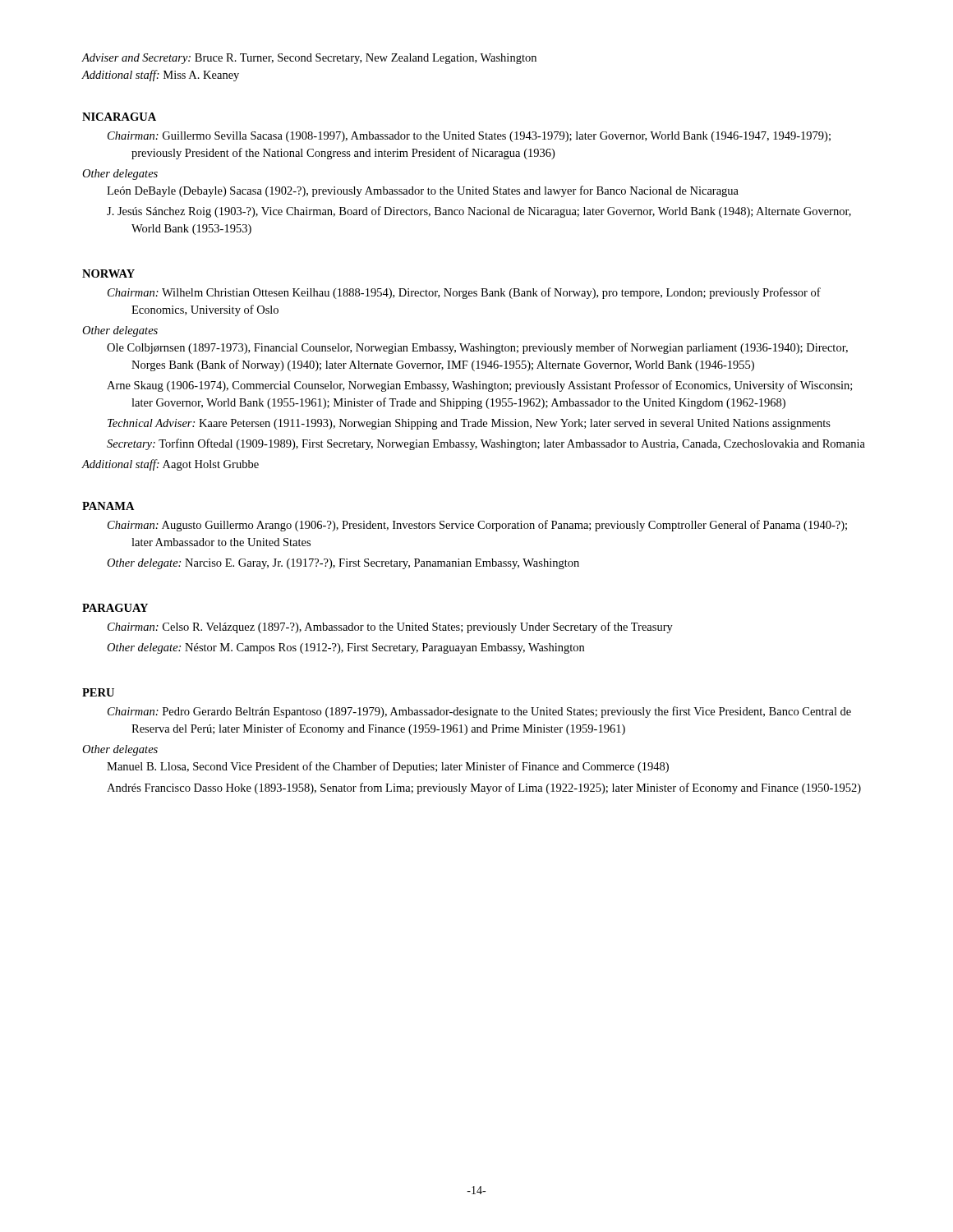Screen dimensions: 1232x953
Task: Locate the list item containing "León DeBayle (Debayle) Sacasa (1902-?), previously Ambassador"
Action: [x=423, y=191]
